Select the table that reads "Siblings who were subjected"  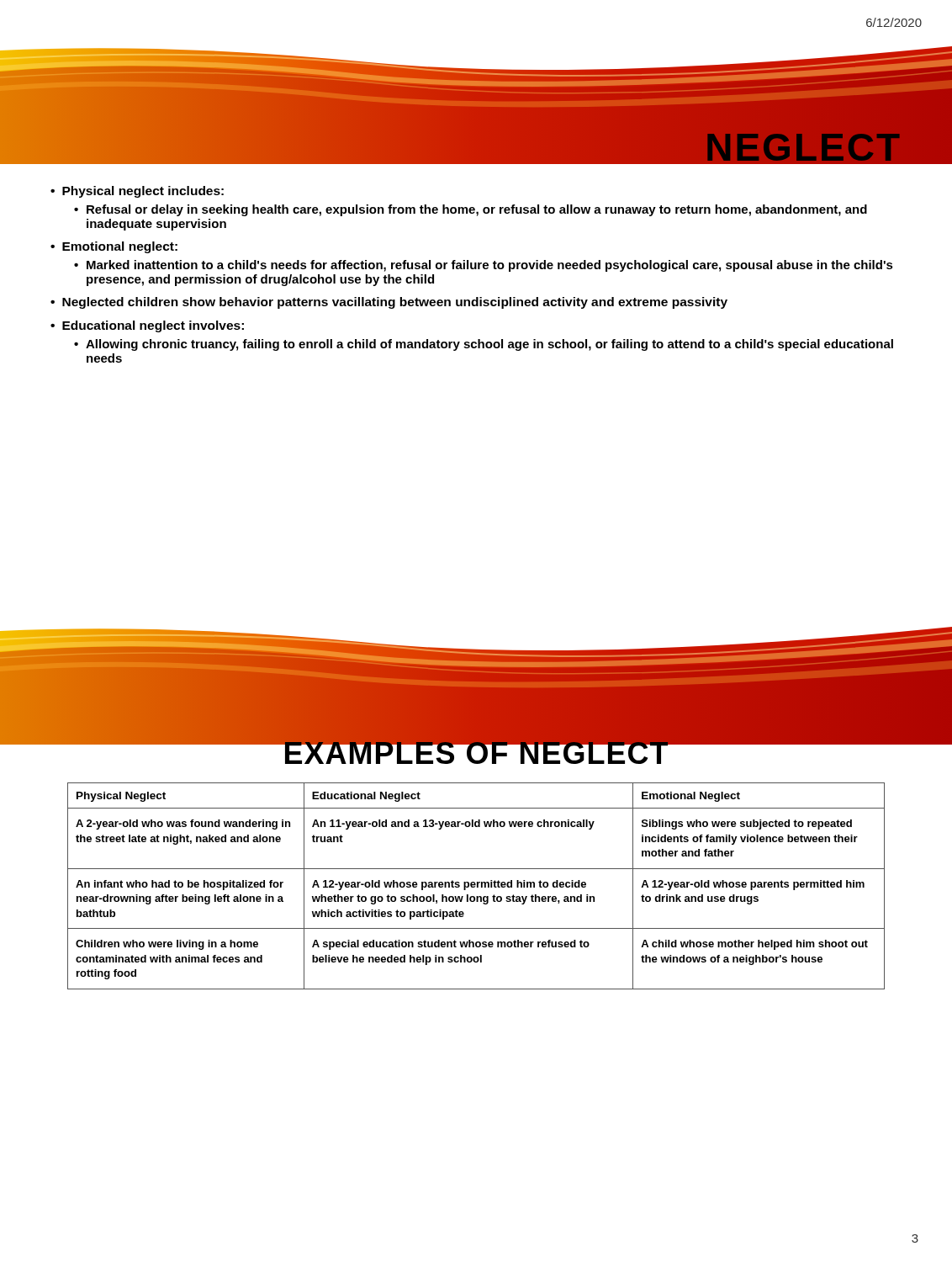tap(476, 886)
